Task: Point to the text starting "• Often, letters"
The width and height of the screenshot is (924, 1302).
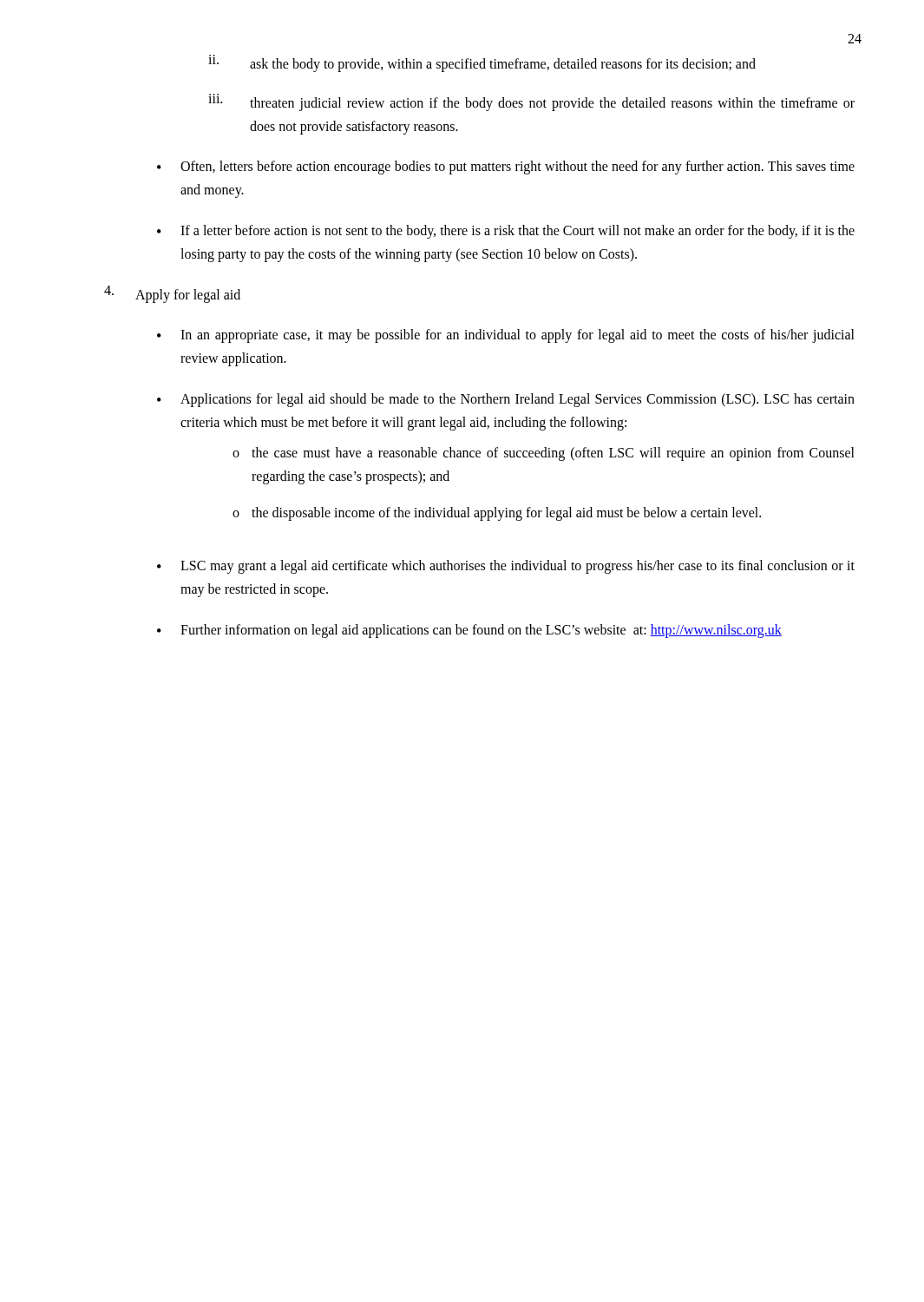Action: [505, 178]
